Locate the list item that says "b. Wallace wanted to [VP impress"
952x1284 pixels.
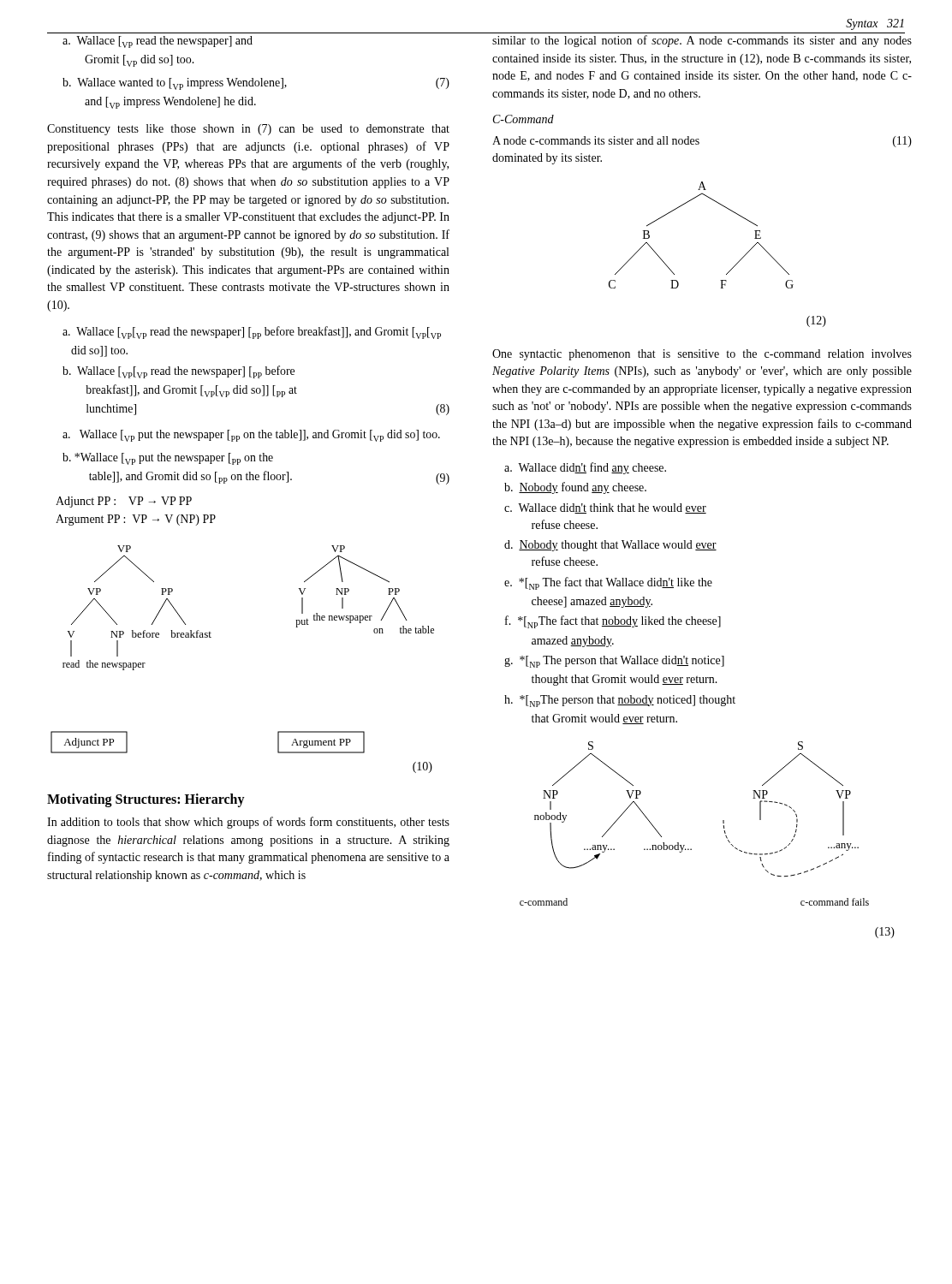coord(256,93)
